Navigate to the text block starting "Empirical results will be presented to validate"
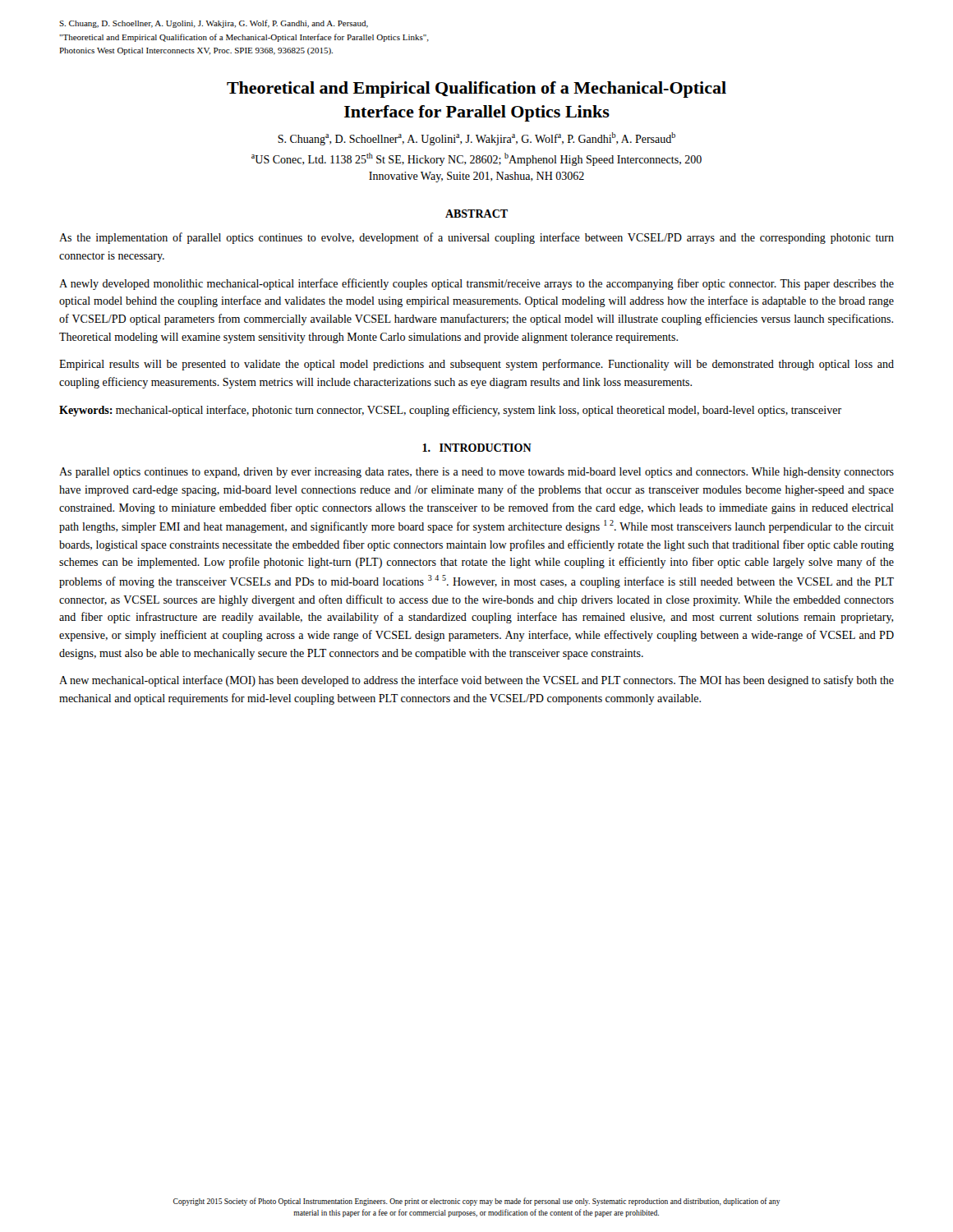This screenshot has height=1232, width=953. (476, 373)
